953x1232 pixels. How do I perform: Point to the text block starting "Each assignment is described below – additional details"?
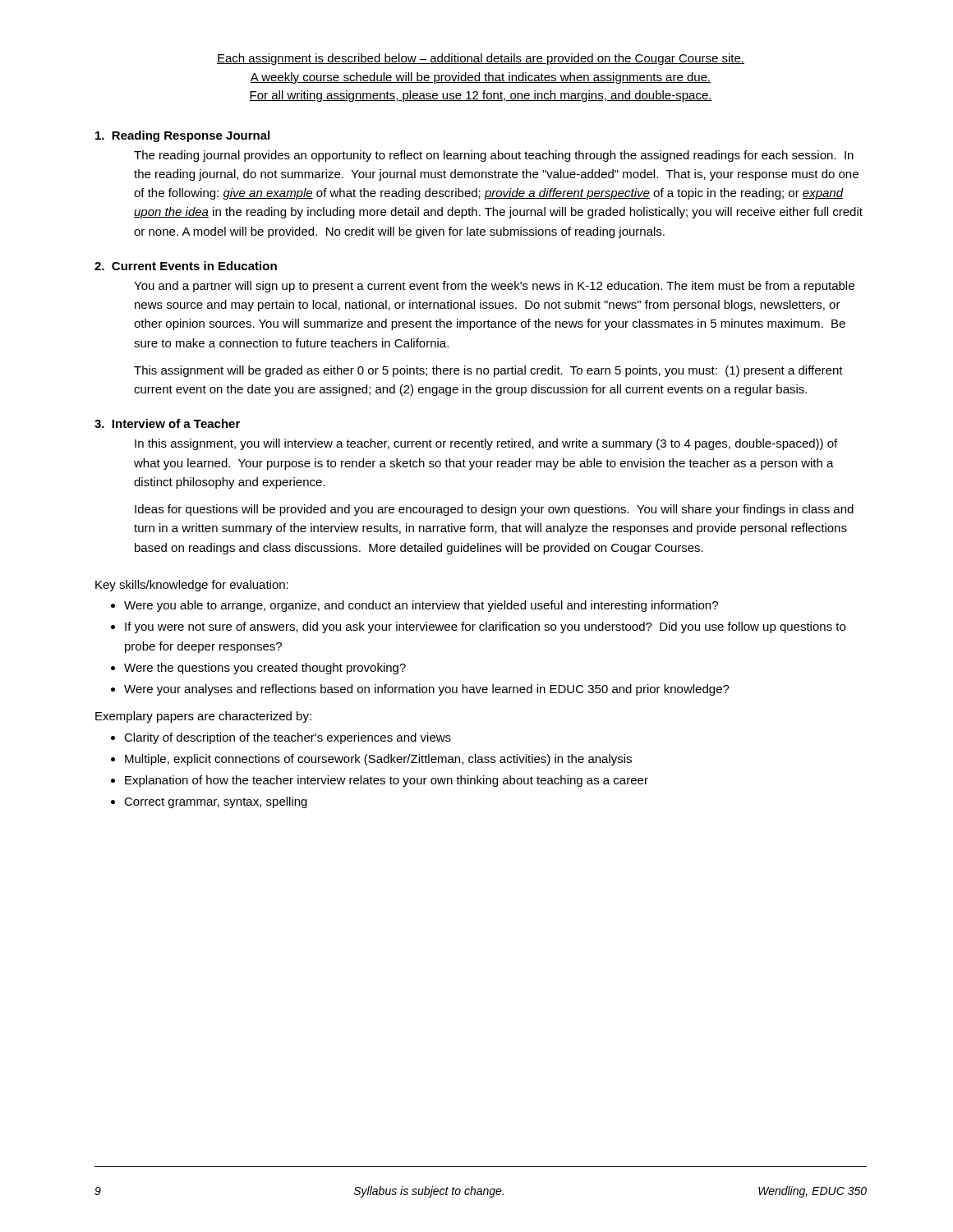click(x=481, y=77)
